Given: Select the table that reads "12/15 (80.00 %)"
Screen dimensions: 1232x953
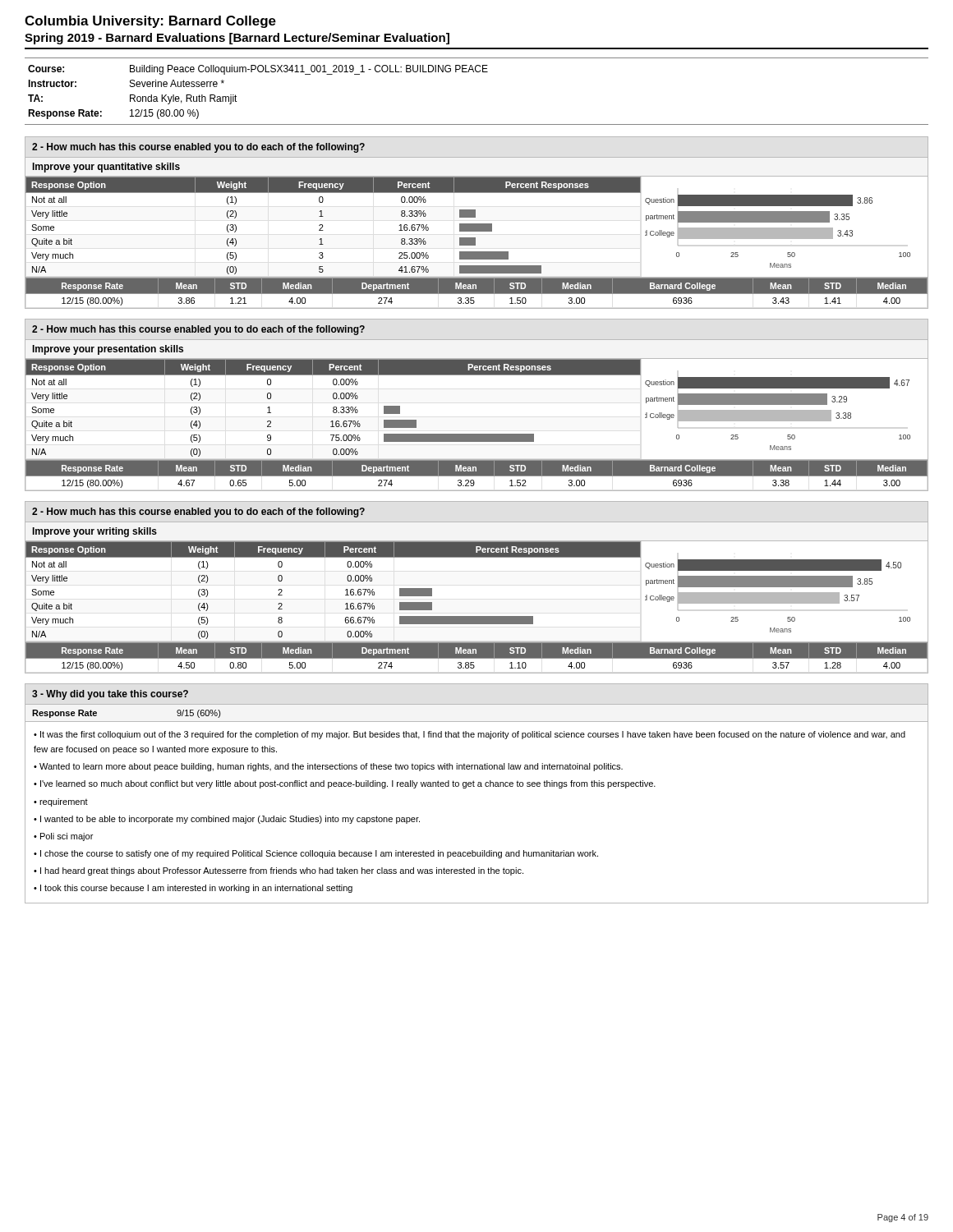Looking at the screenshot, I should pyautogui.click(x=476, y=91).
